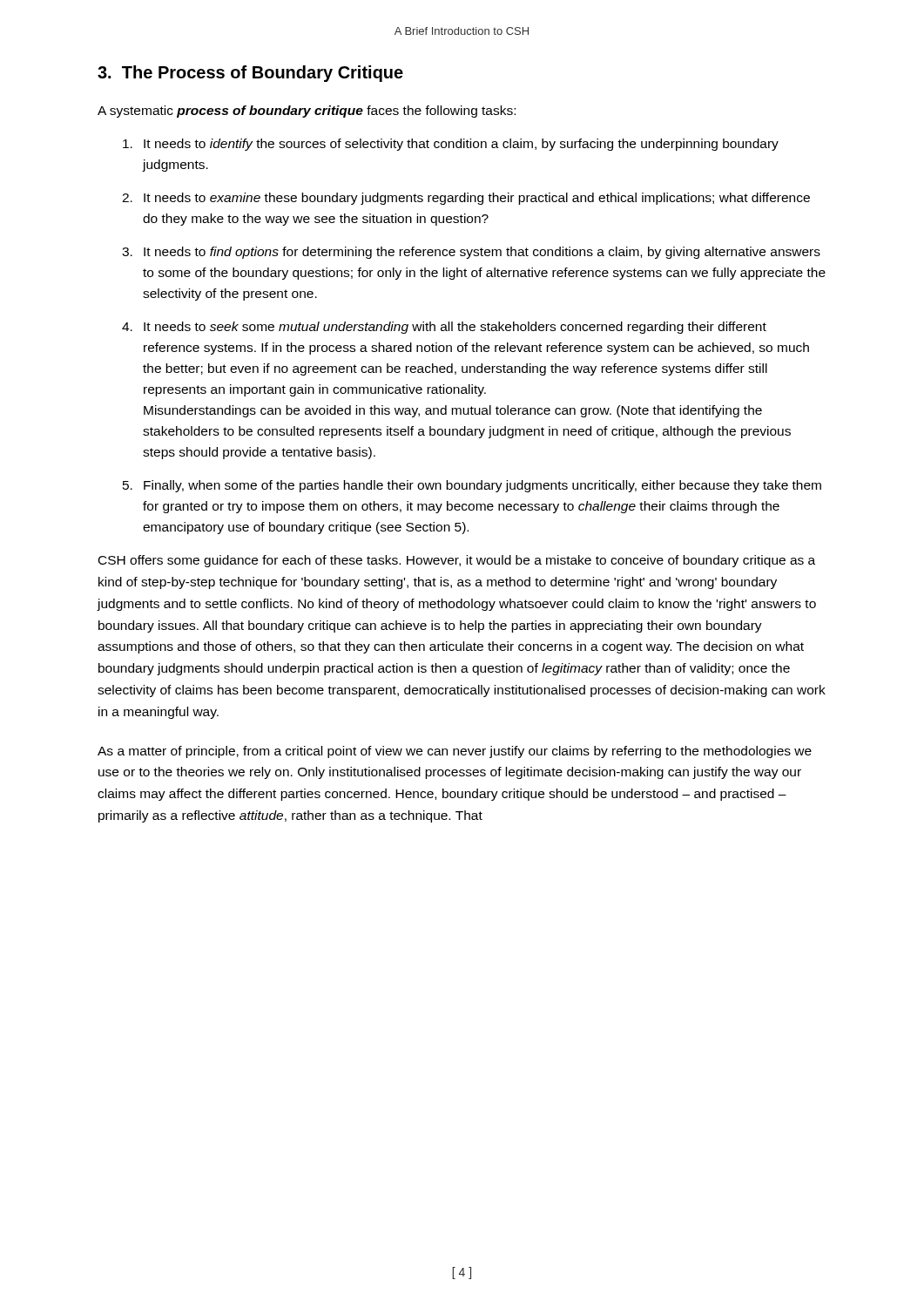
Task: Click on the text starting "4. It needs"
Action: pos(474,390)
